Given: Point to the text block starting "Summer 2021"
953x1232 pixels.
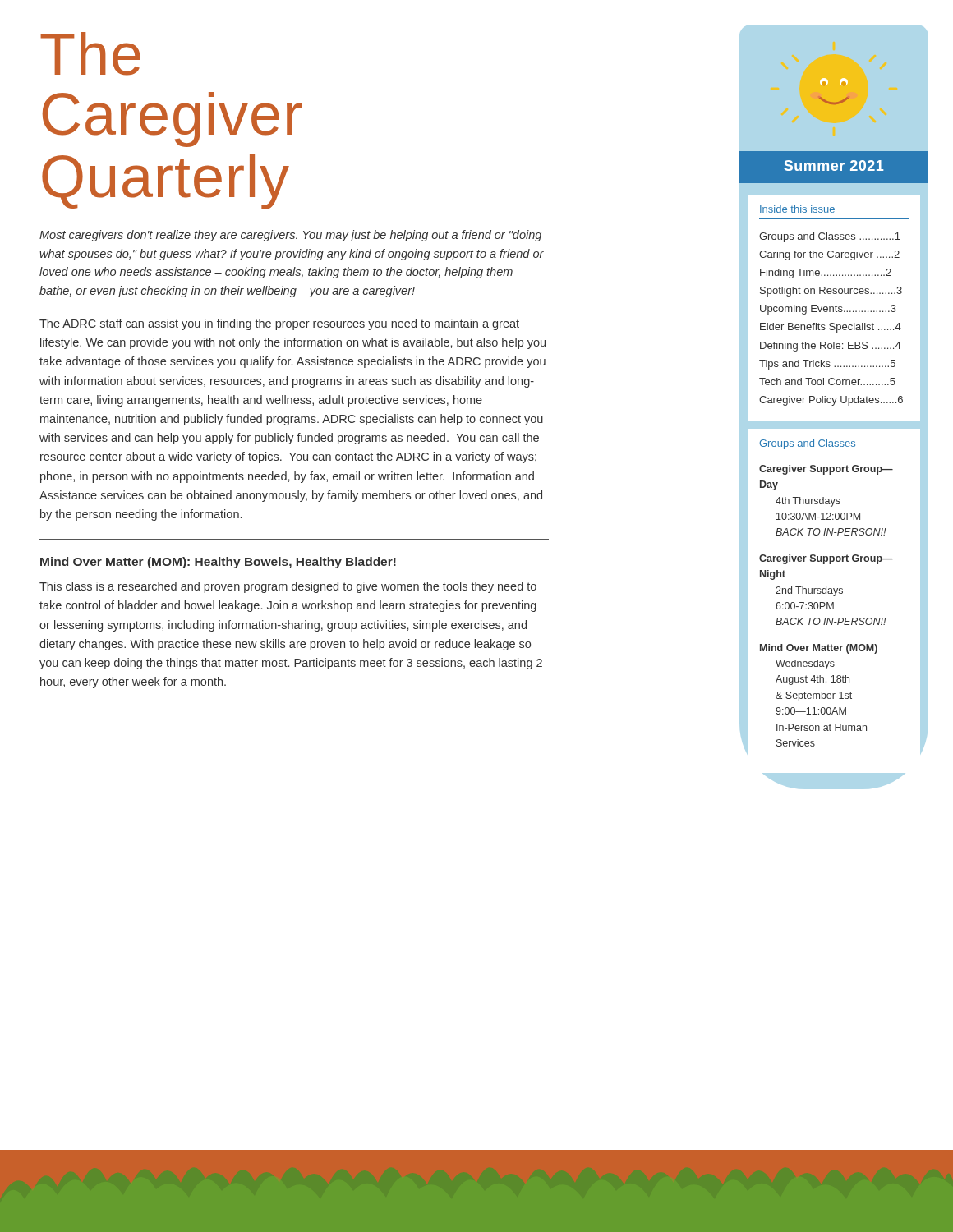Looking at the screenshot, I should [834, 166].
